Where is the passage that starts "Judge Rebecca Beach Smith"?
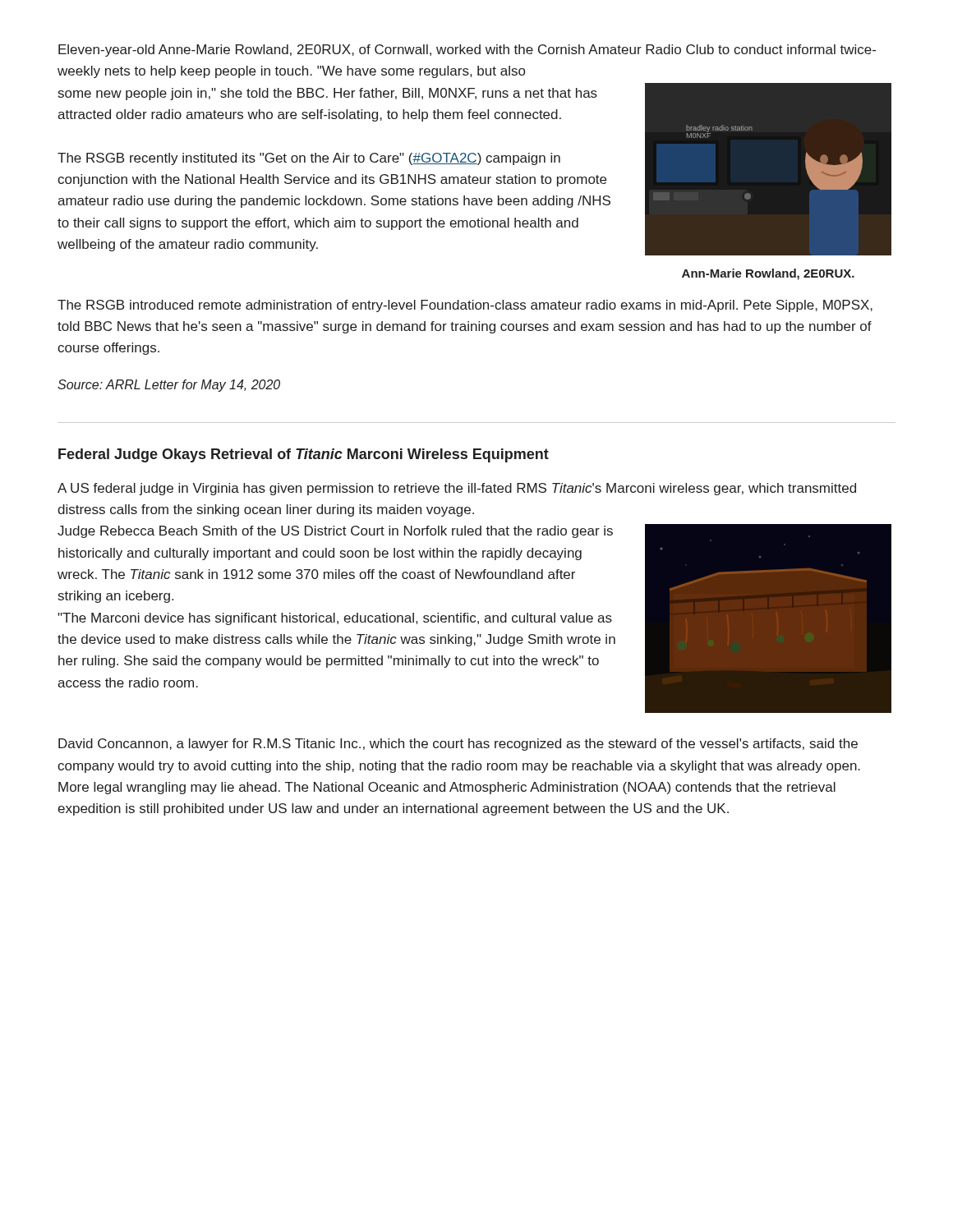 click(337, 607)
